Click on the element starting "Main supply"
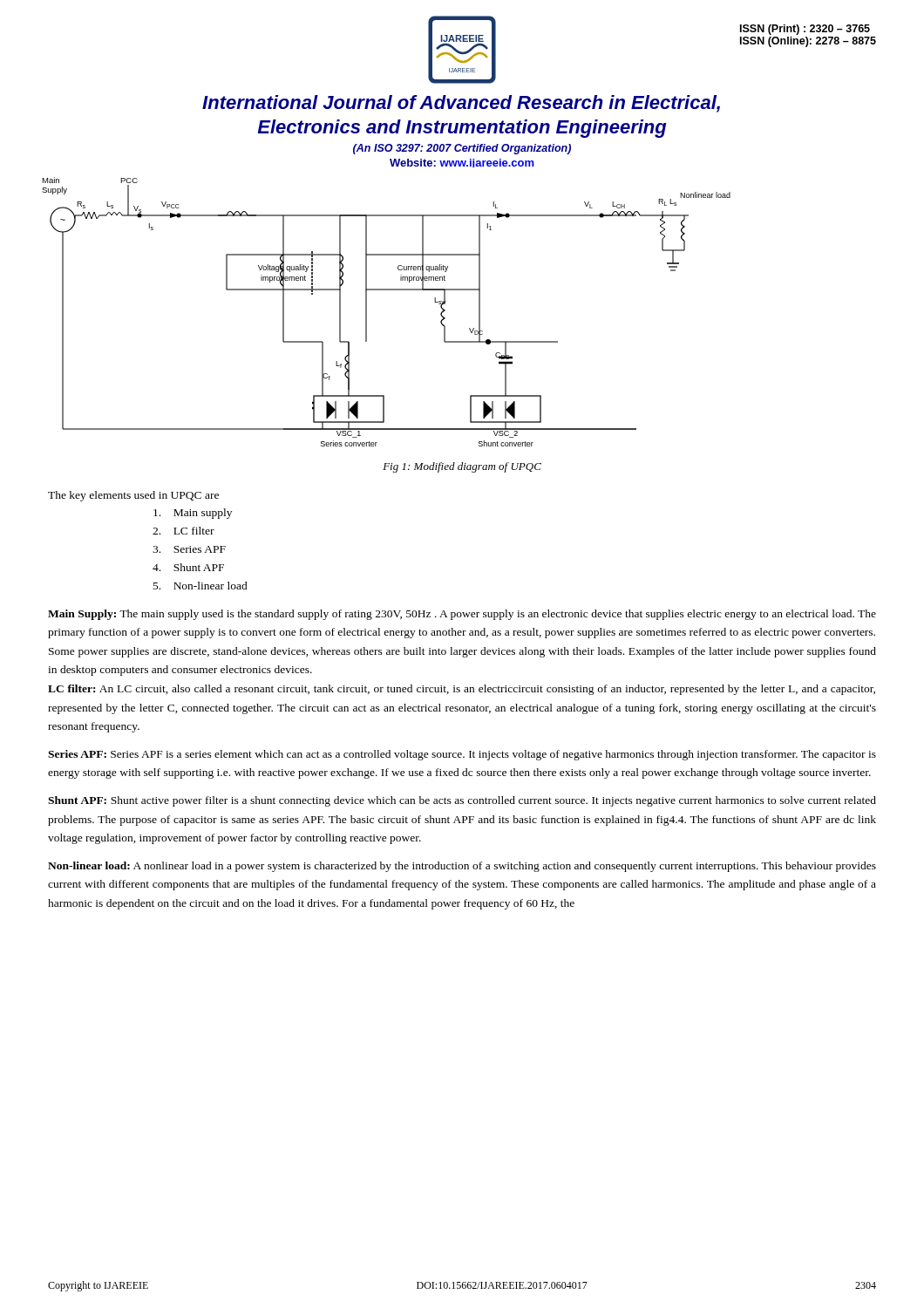Image resolution: width=924 pixels, height=1308 pixels. [x=192, y=512]
